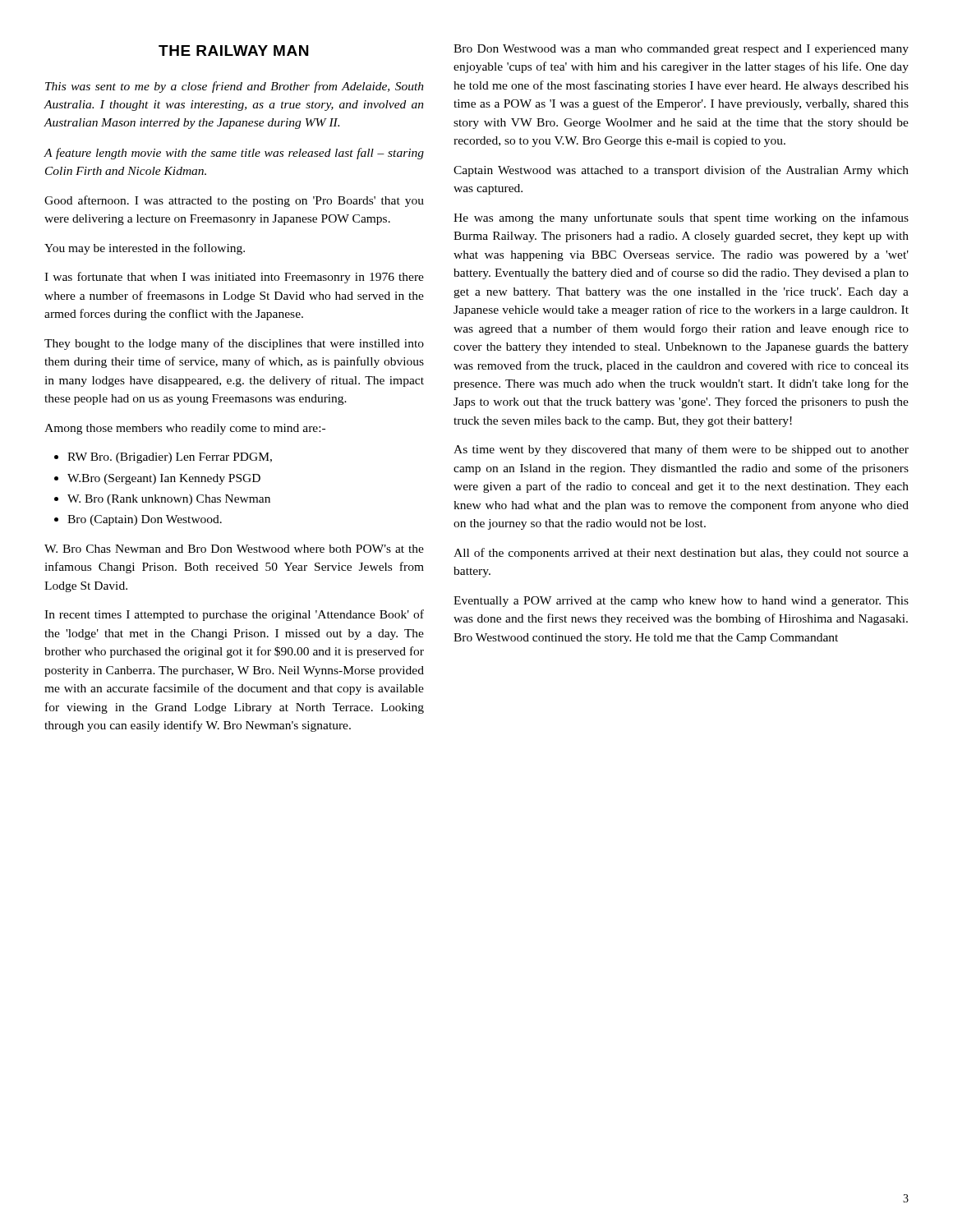
Task: Click on the text block starting "RW Bro. (Brigadier) Len"
Action: click(x=170, y=456)
